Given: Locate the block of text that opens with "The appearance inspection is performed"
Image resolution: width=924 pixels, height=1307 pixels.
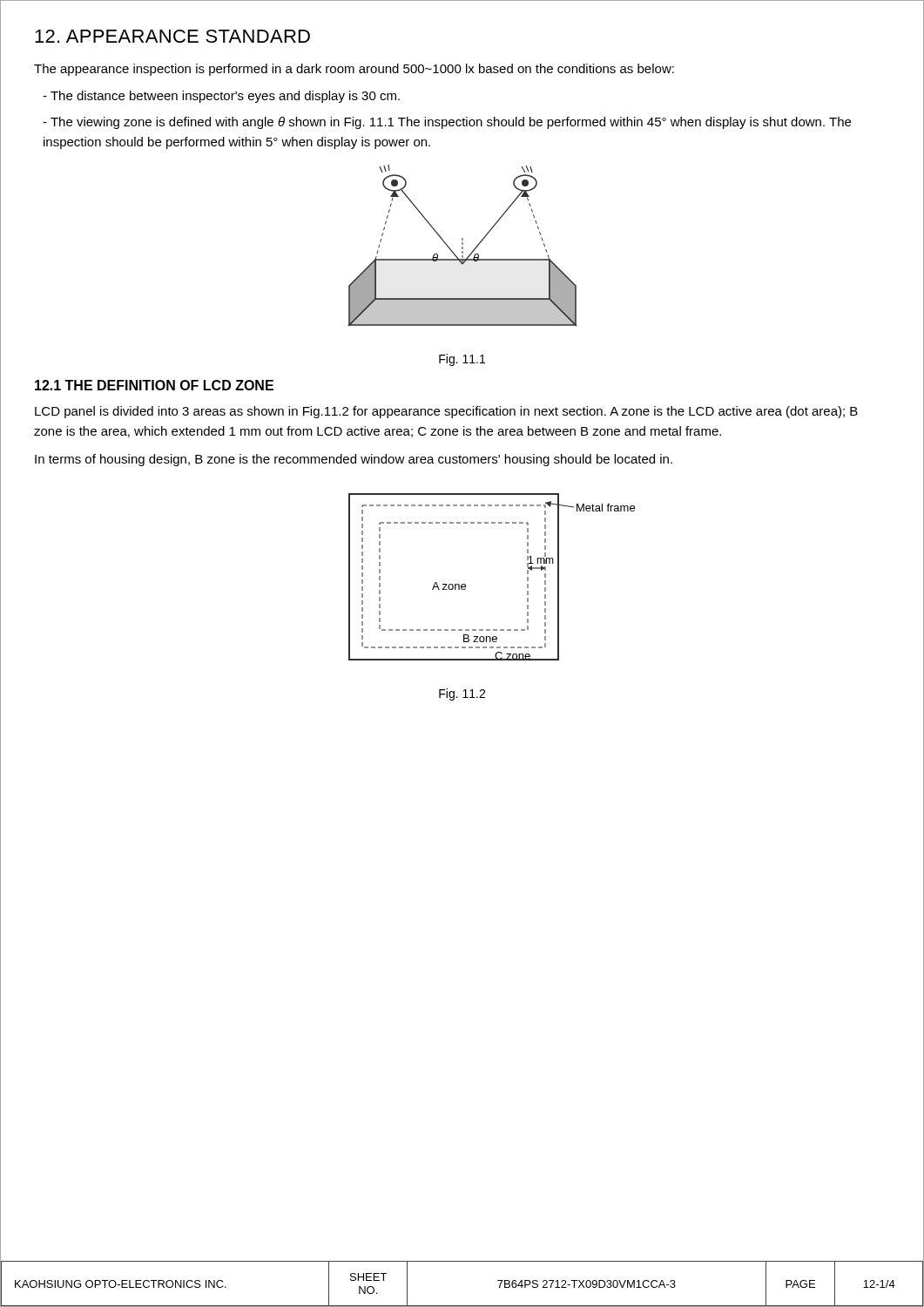Looking at the screenshot, I should tap(354, 68).
